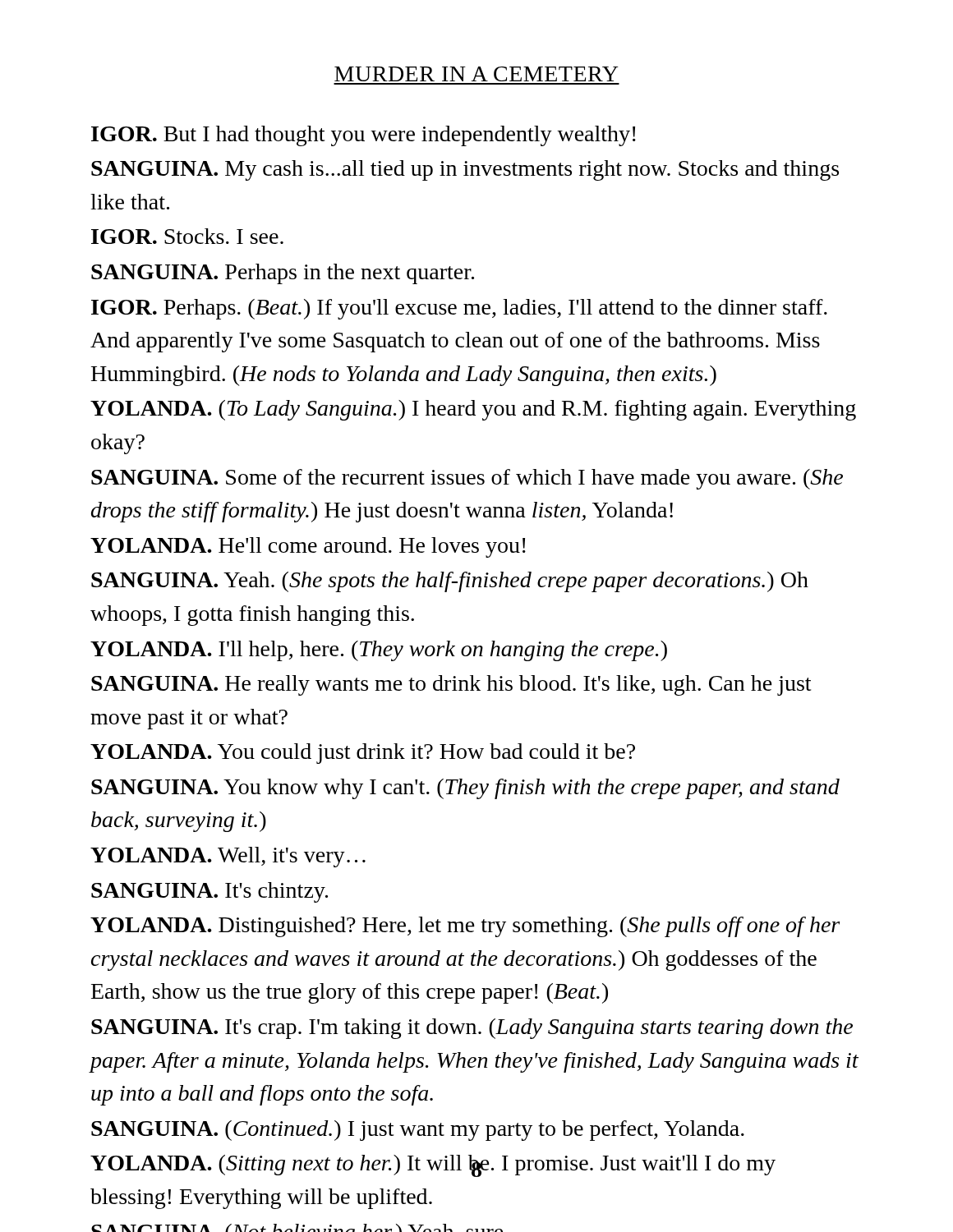Click on the text starting "SANGUINA. It's crap."
Image resolution: width=953 pixels, height=1232 pixels.
pos(474,1060)
